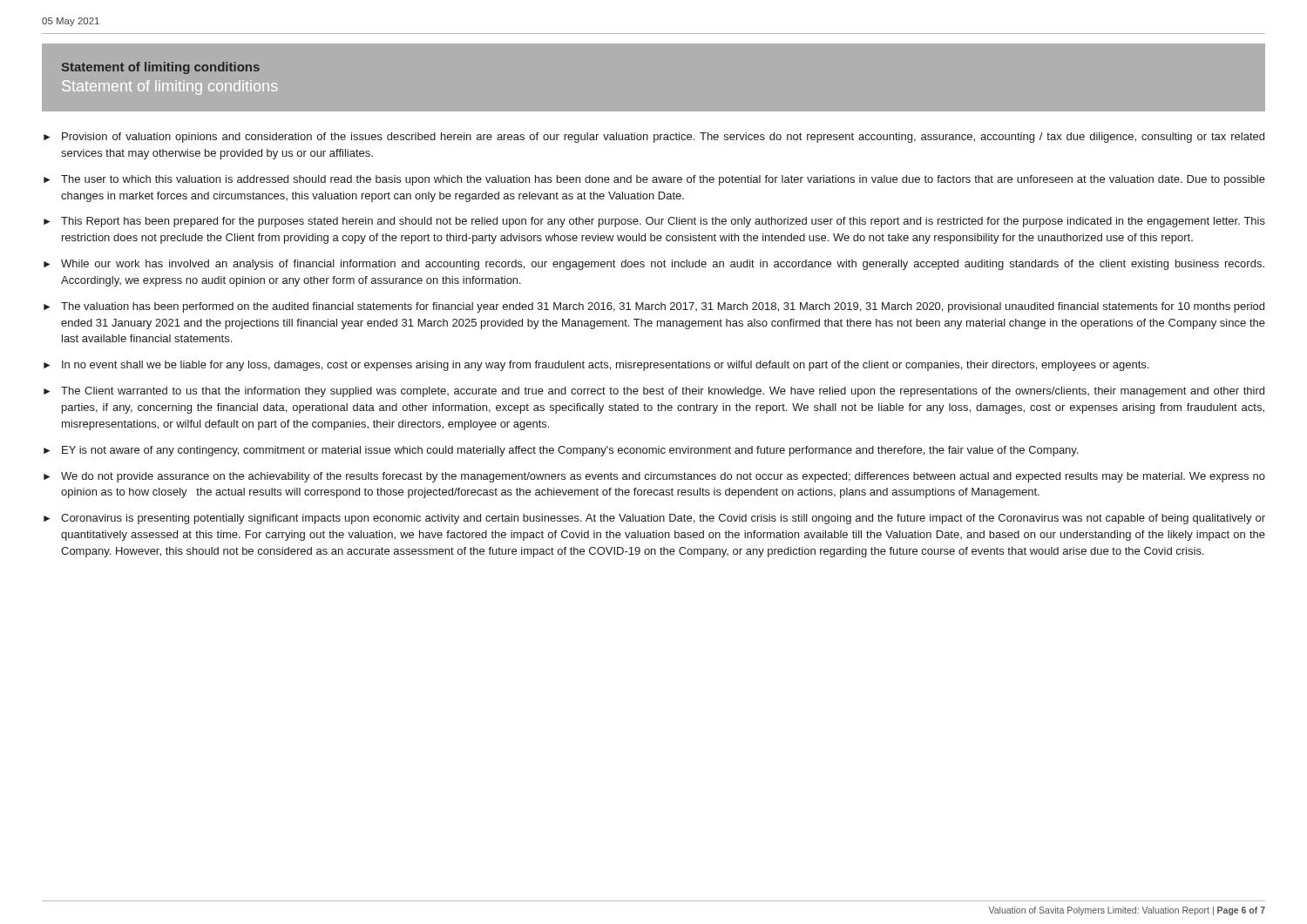Click the passage that begins "► This Report has"
Viewport: 1307px width, 924px height.
(x=654, y=230)
